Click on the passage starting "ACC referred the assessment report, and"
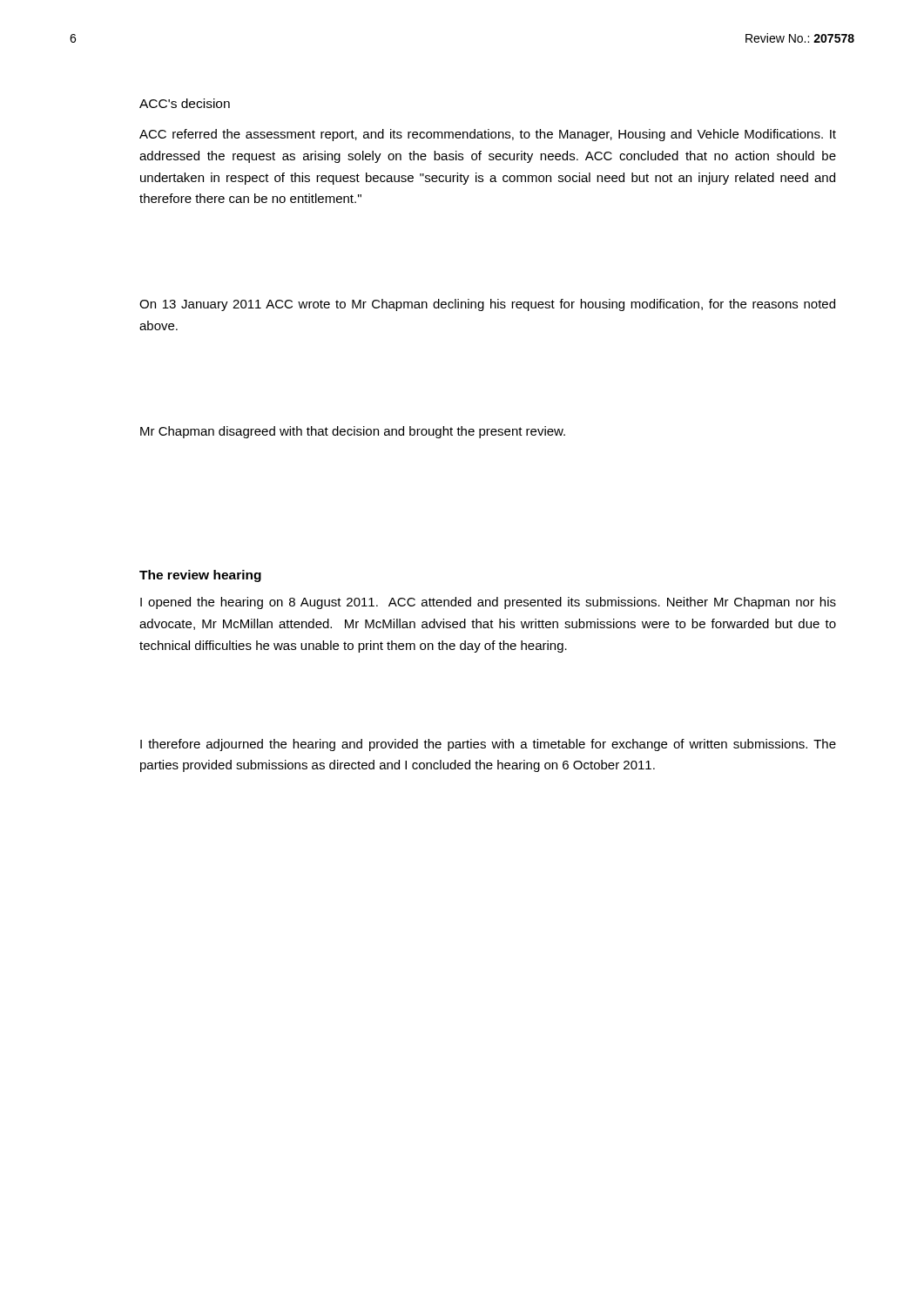The height and width of the screenshot is (1307, 924). 488,166
